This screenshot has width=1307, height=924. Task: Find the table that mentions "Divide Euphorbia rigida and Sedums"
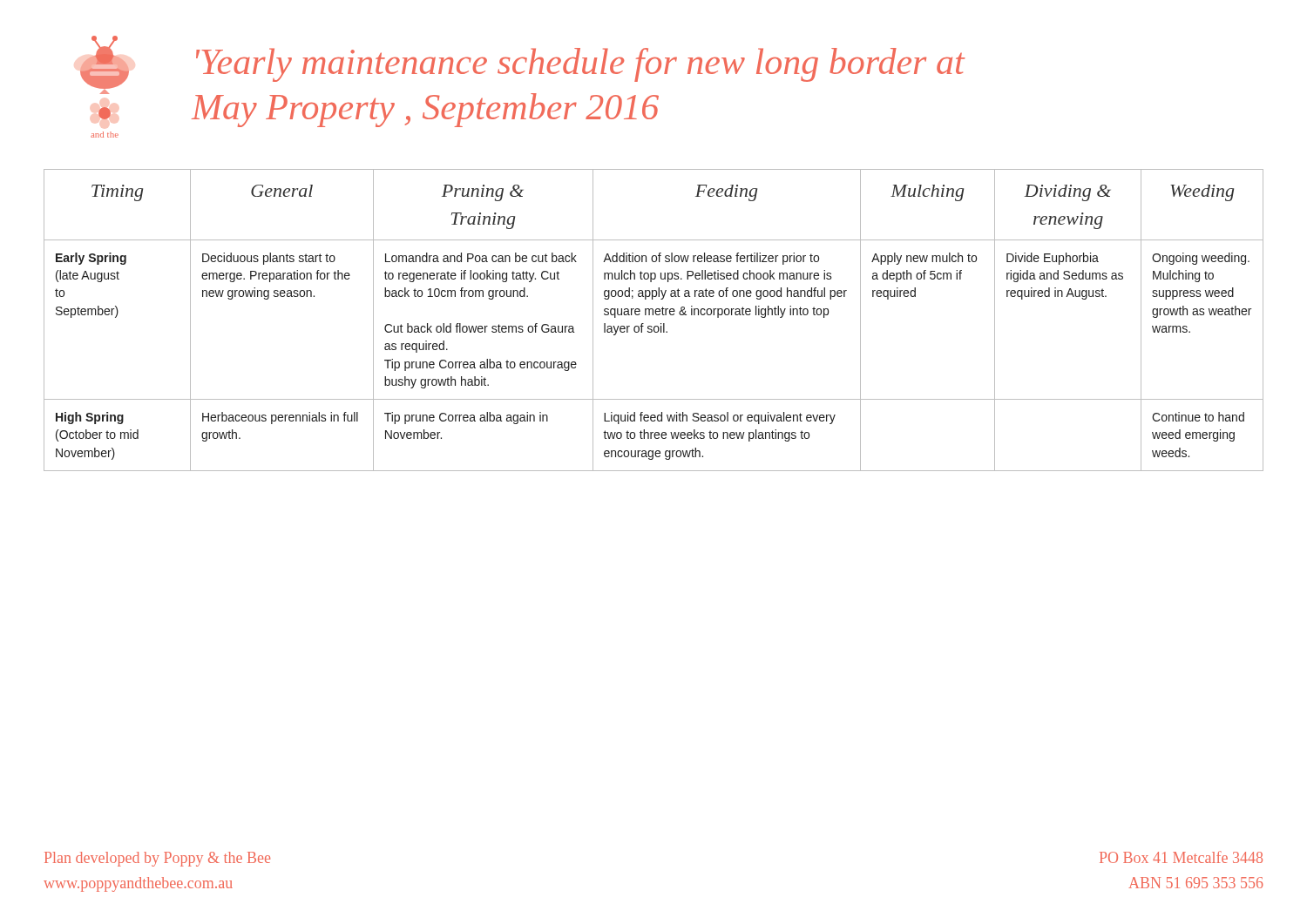(654, 320)
